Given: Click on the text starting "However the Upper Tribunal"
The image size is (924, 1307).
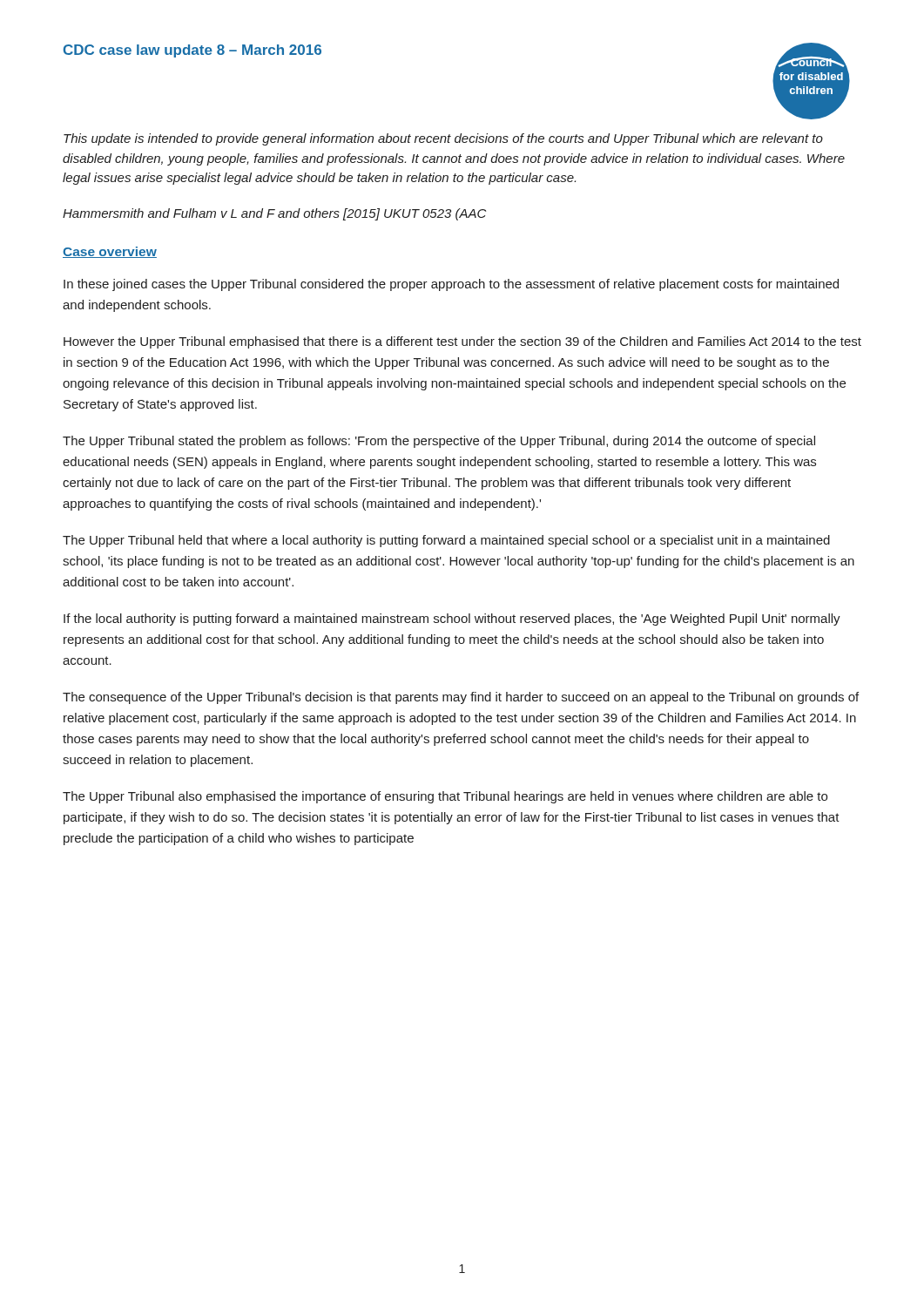Looking at the screenshot, I should click(462, 373).
